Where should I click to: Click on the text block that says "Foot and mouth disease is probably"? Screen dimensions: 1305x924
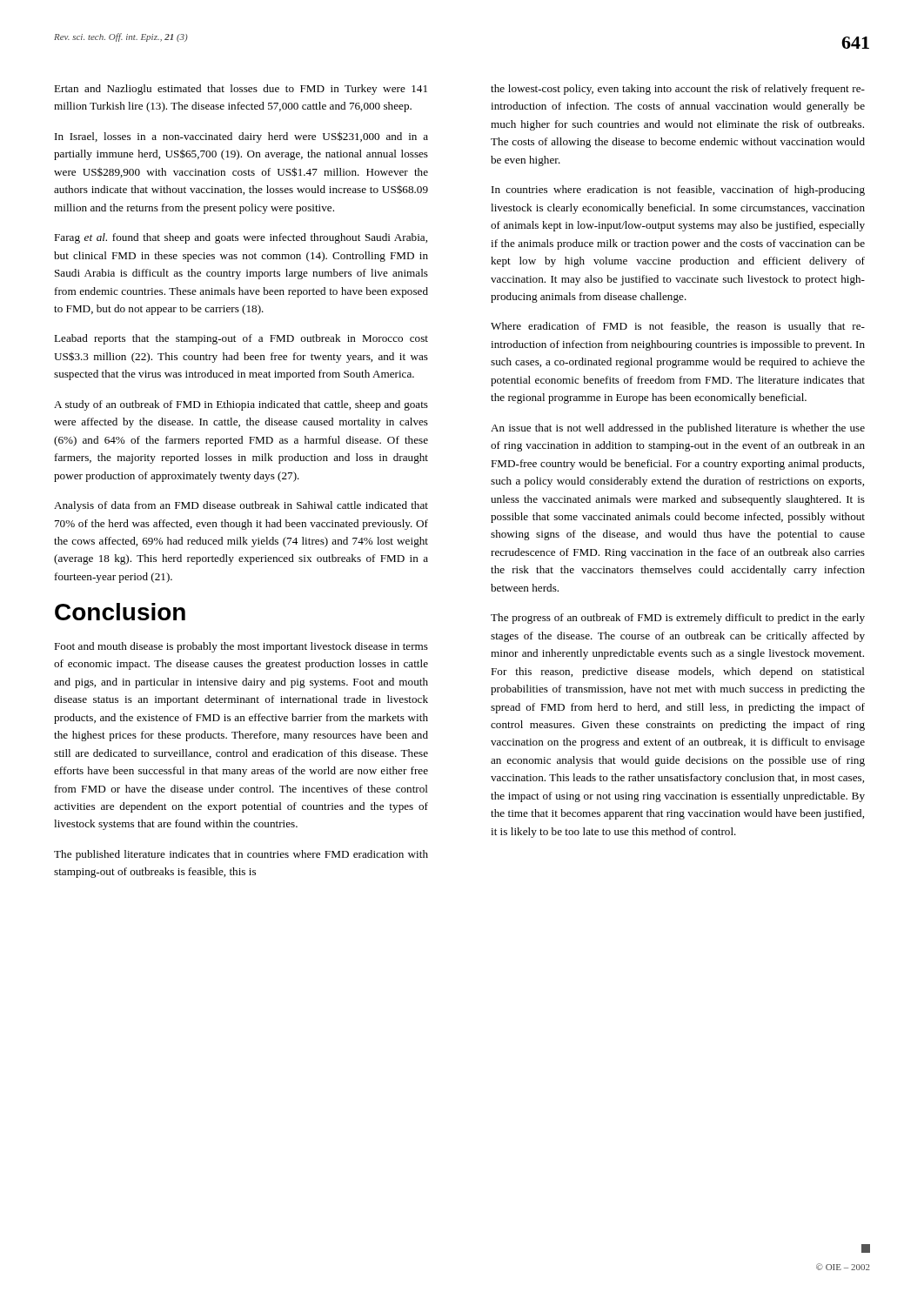241,735
